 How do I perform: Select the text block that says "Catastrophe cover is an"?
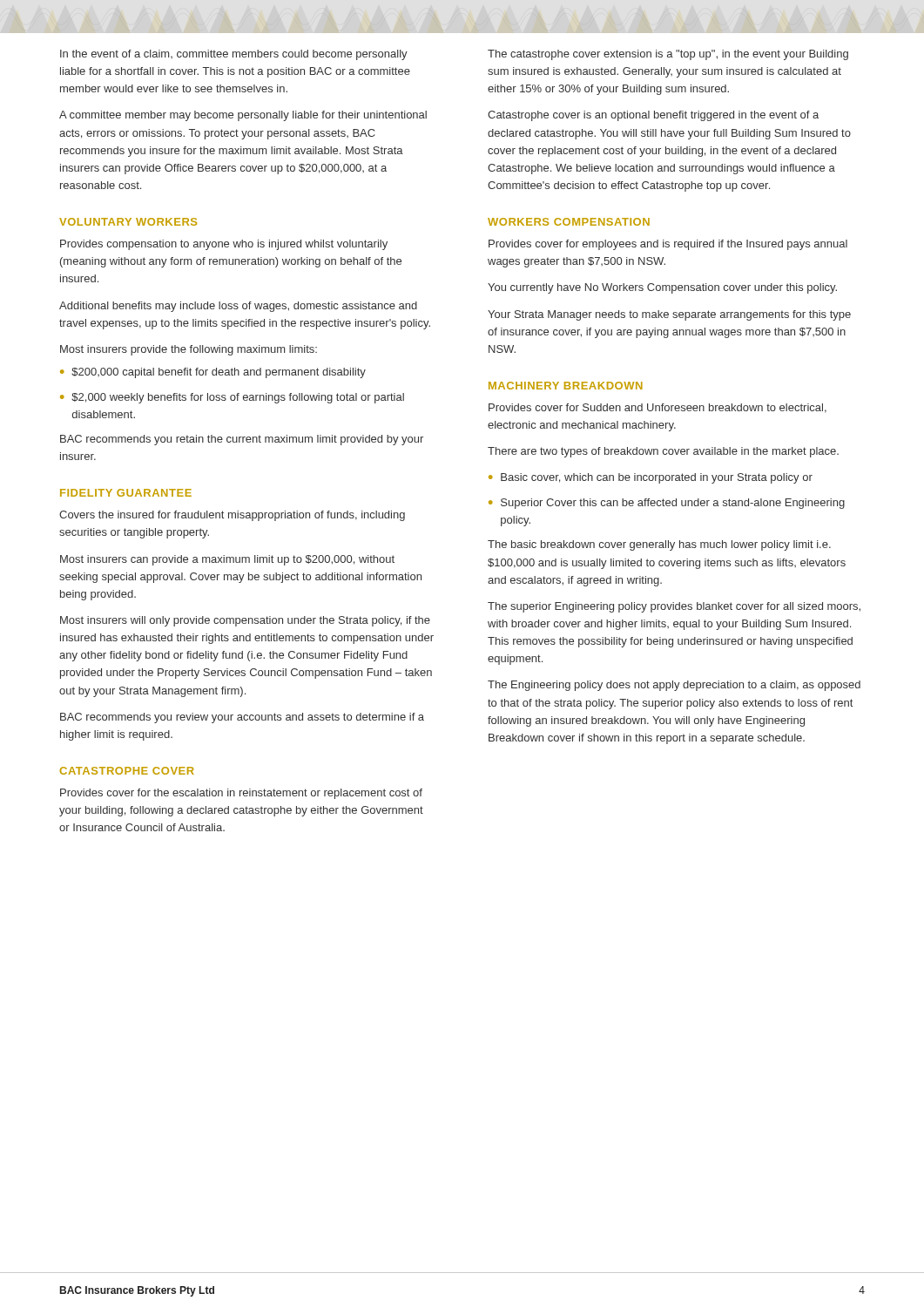click(x=669, y=150)
